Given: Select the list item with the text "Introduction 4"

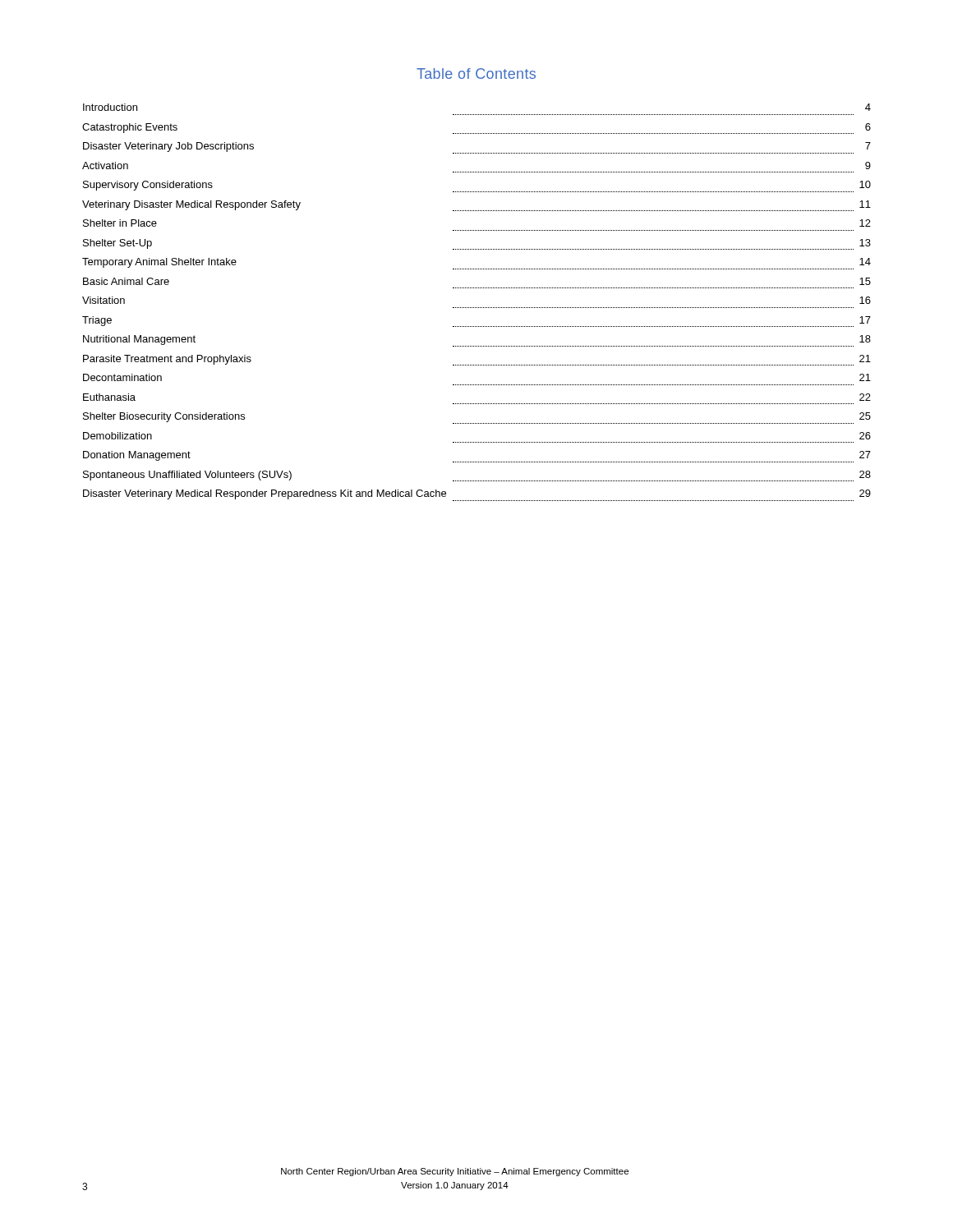Looking at the screenshot, I should [476, 107].
